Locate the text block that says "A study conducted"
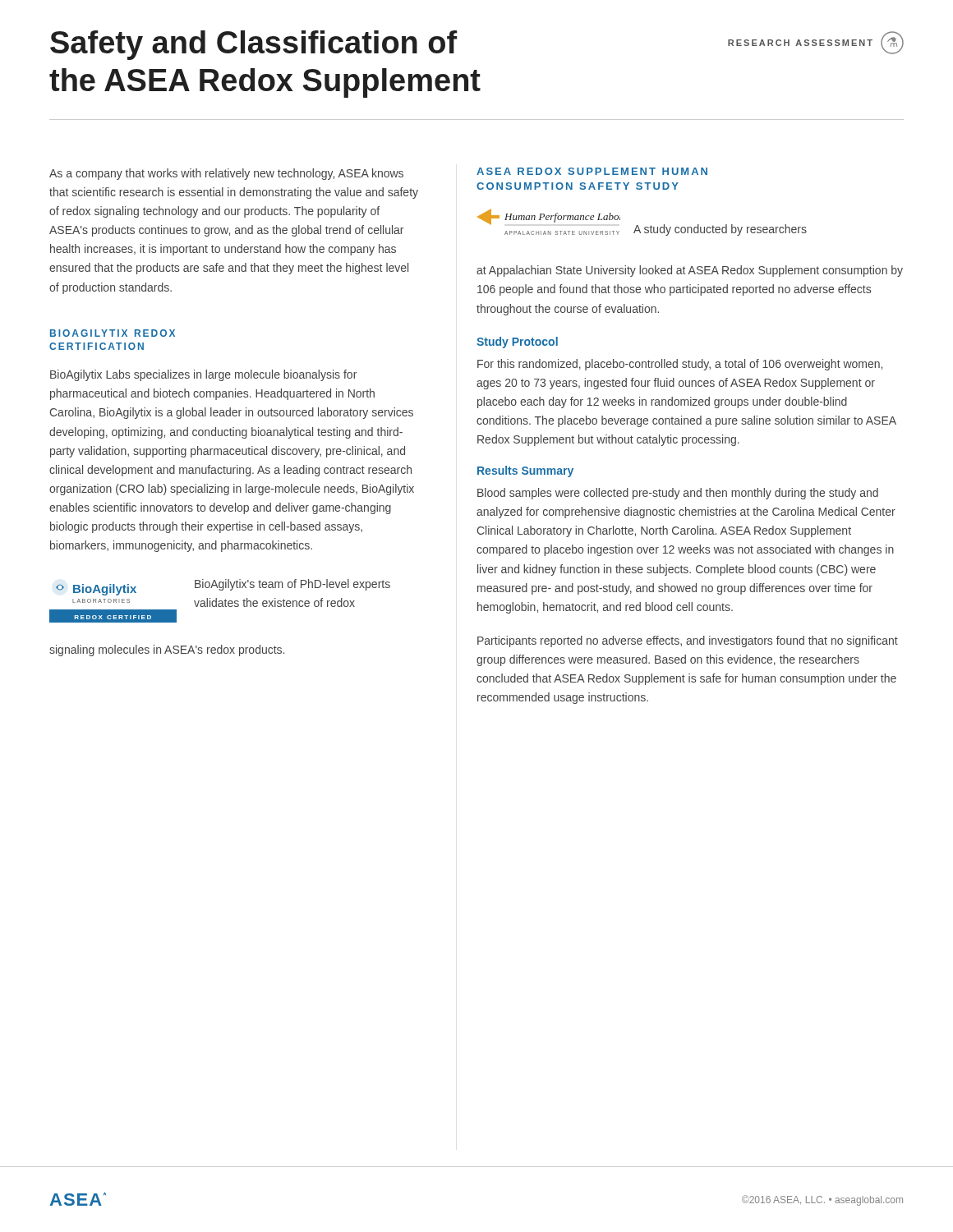Screen dimensions: 1232x953 720,230
